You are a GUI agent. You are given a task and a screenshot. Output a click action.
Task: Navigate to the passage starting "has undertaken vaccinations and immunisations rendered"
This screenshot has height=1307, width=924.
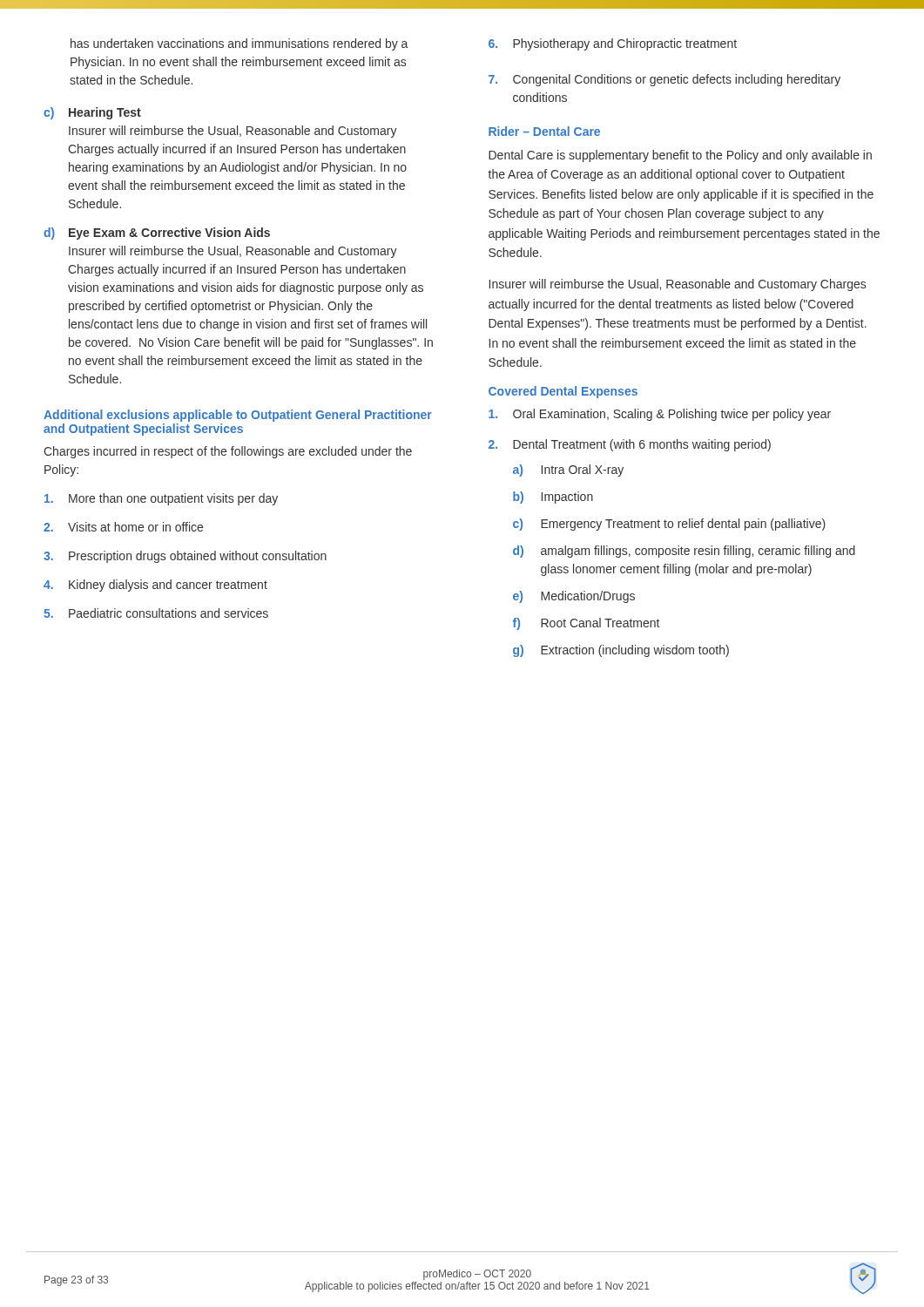tap(239, 62)
